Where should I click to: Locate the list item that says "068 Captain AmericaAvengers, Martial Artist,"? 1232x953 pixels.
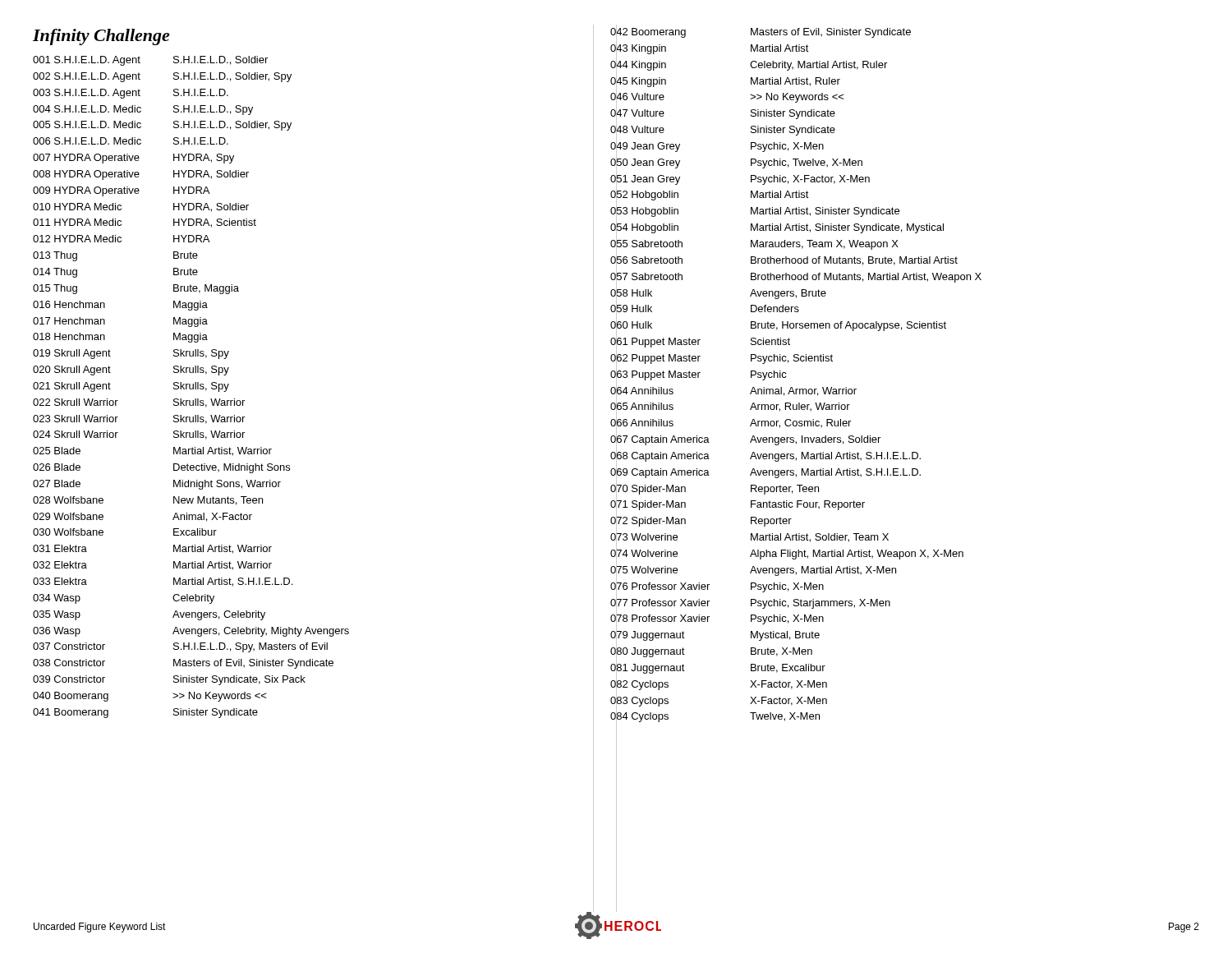coord(905,456)
